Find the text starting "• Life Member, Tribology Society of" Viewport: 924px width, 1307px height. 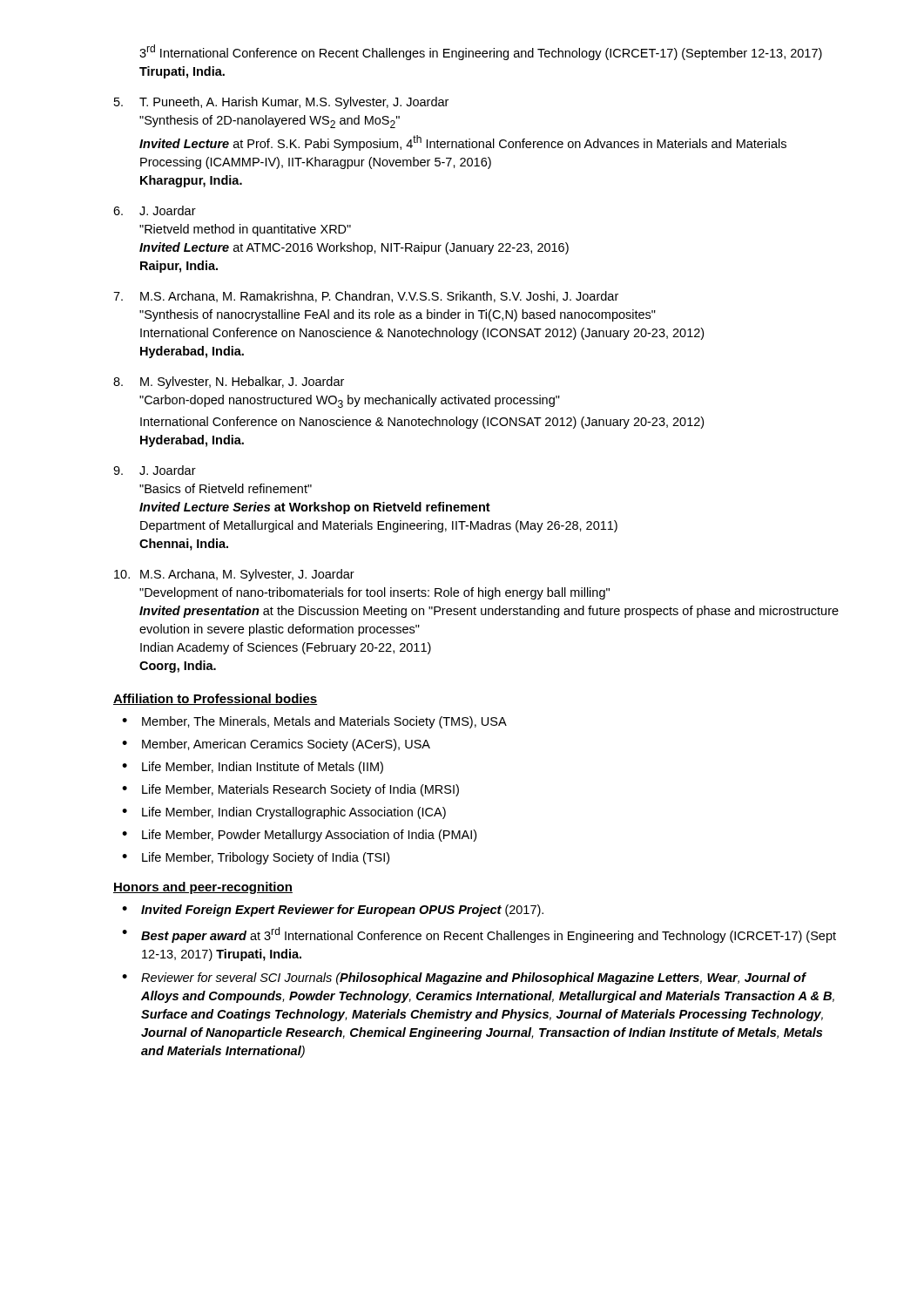click(256, 858)
